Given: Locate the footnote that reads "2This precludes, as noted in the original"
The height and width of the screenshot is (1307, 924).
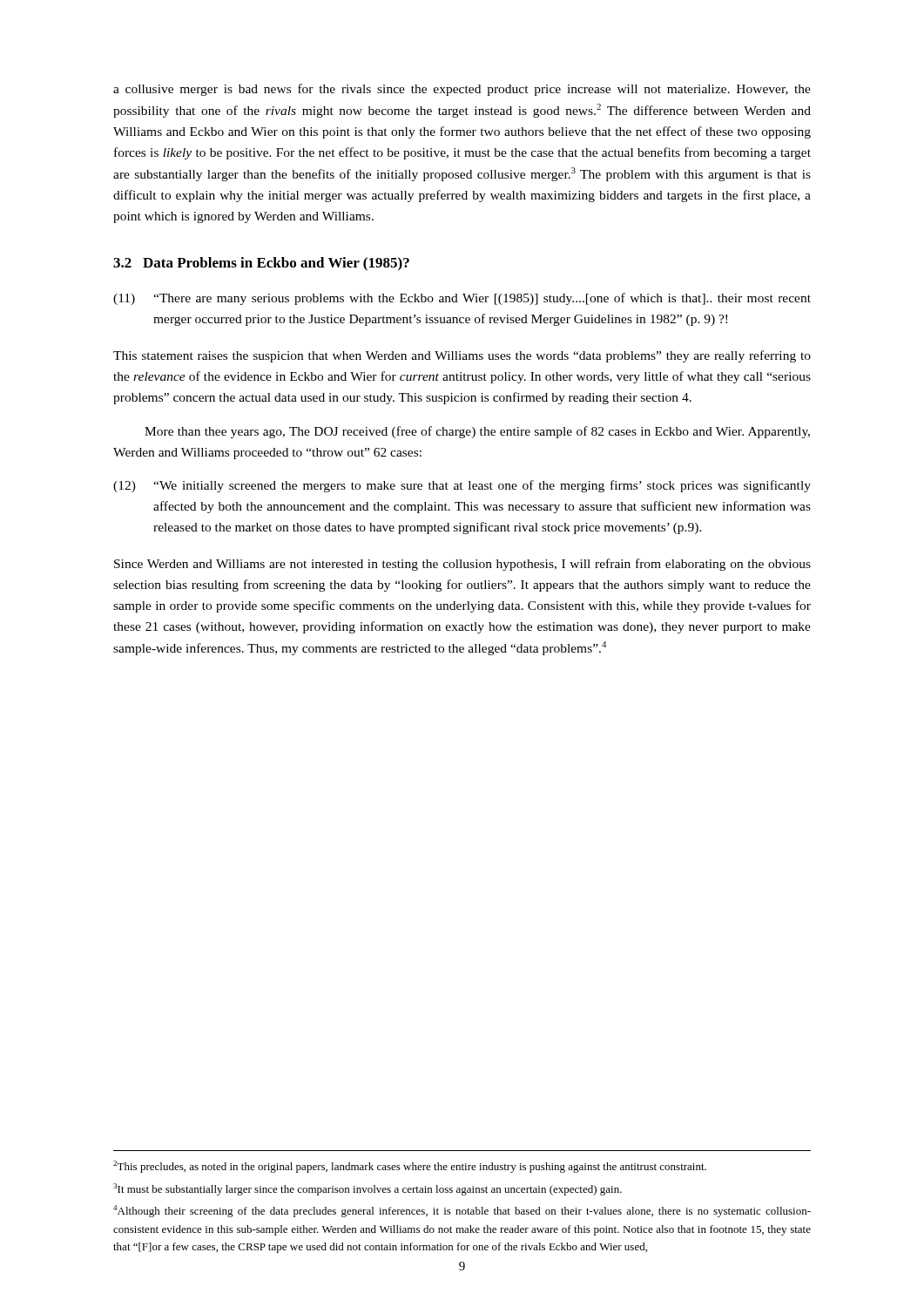Looking at the screenshot, I should (x=462, y=1167).
